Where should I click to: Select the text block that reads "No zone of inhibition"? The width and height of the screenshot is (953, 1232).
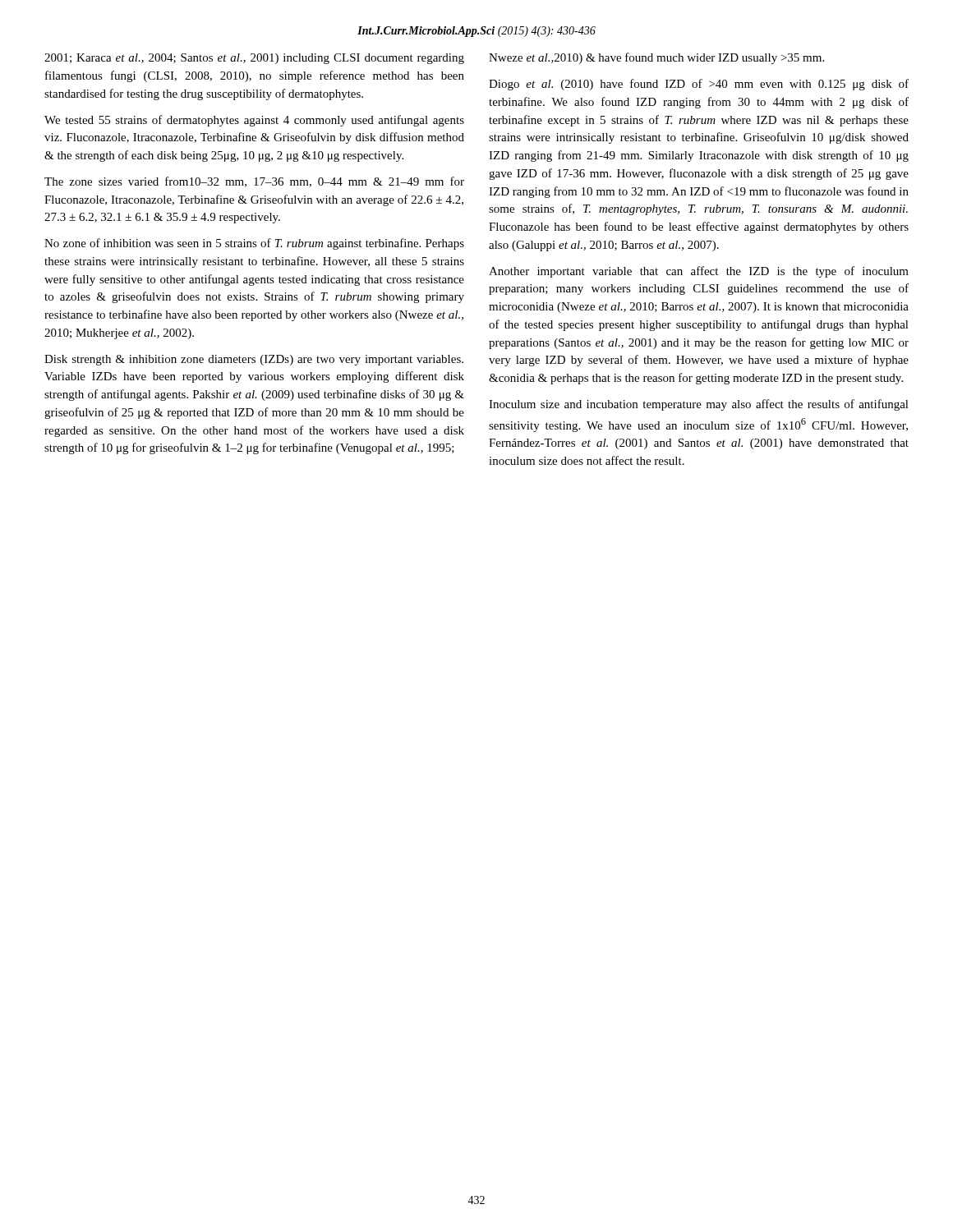tap(254, 288)
